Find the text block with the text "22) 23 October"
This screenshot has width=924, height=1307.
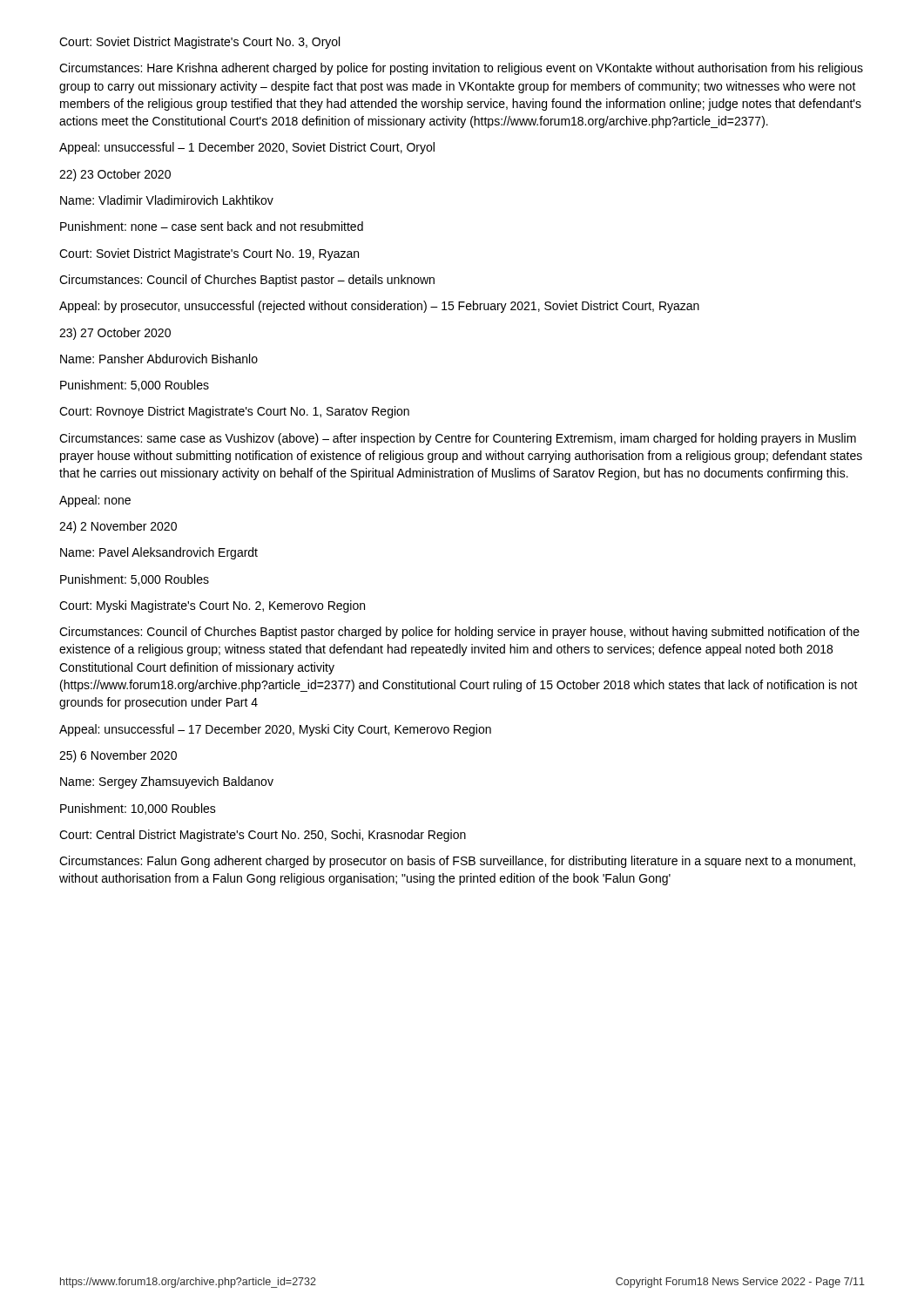coord(115,174)
